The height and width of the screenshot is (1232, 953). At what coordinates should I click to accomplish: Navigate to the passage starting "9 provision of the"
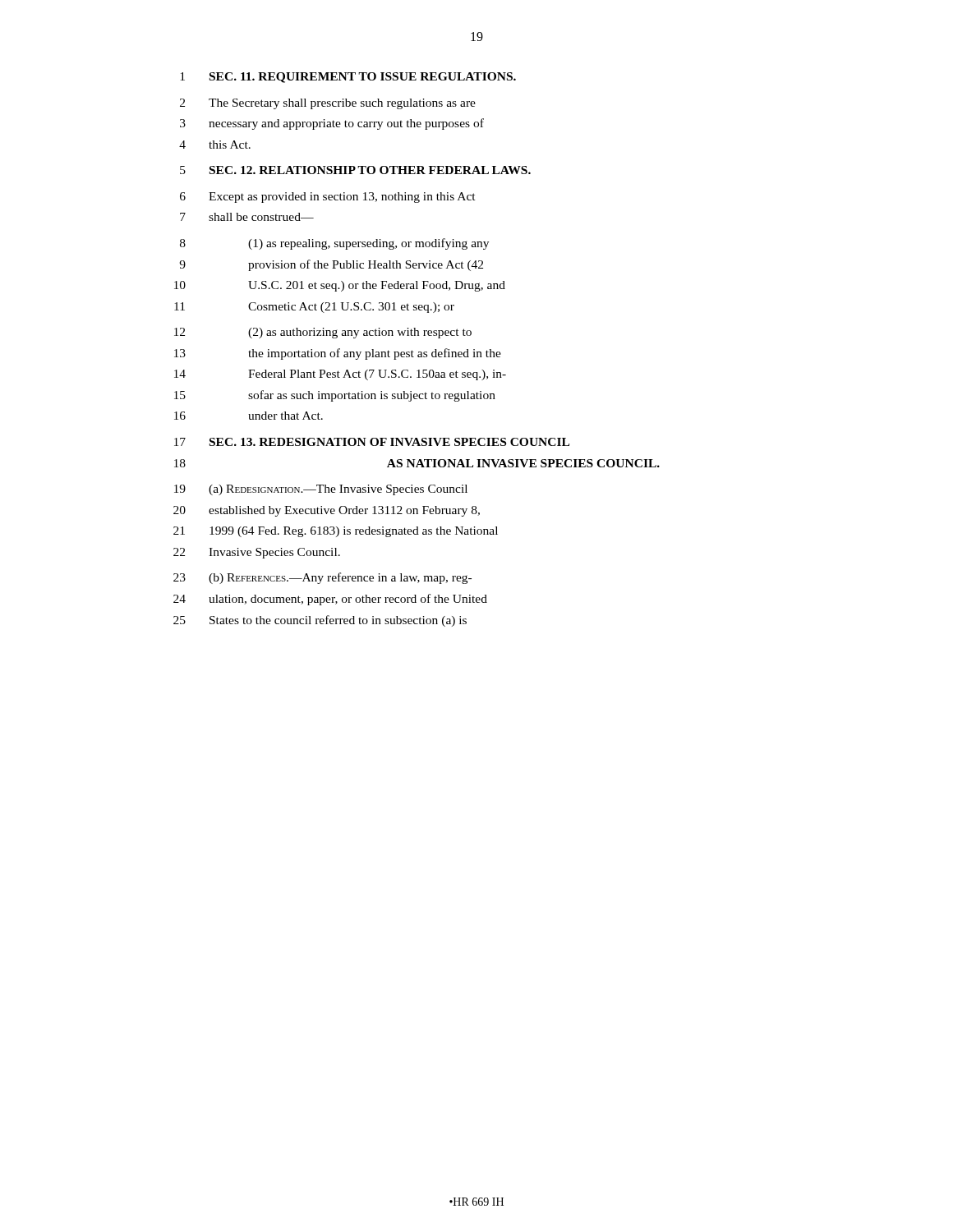(x=331, y=265)
